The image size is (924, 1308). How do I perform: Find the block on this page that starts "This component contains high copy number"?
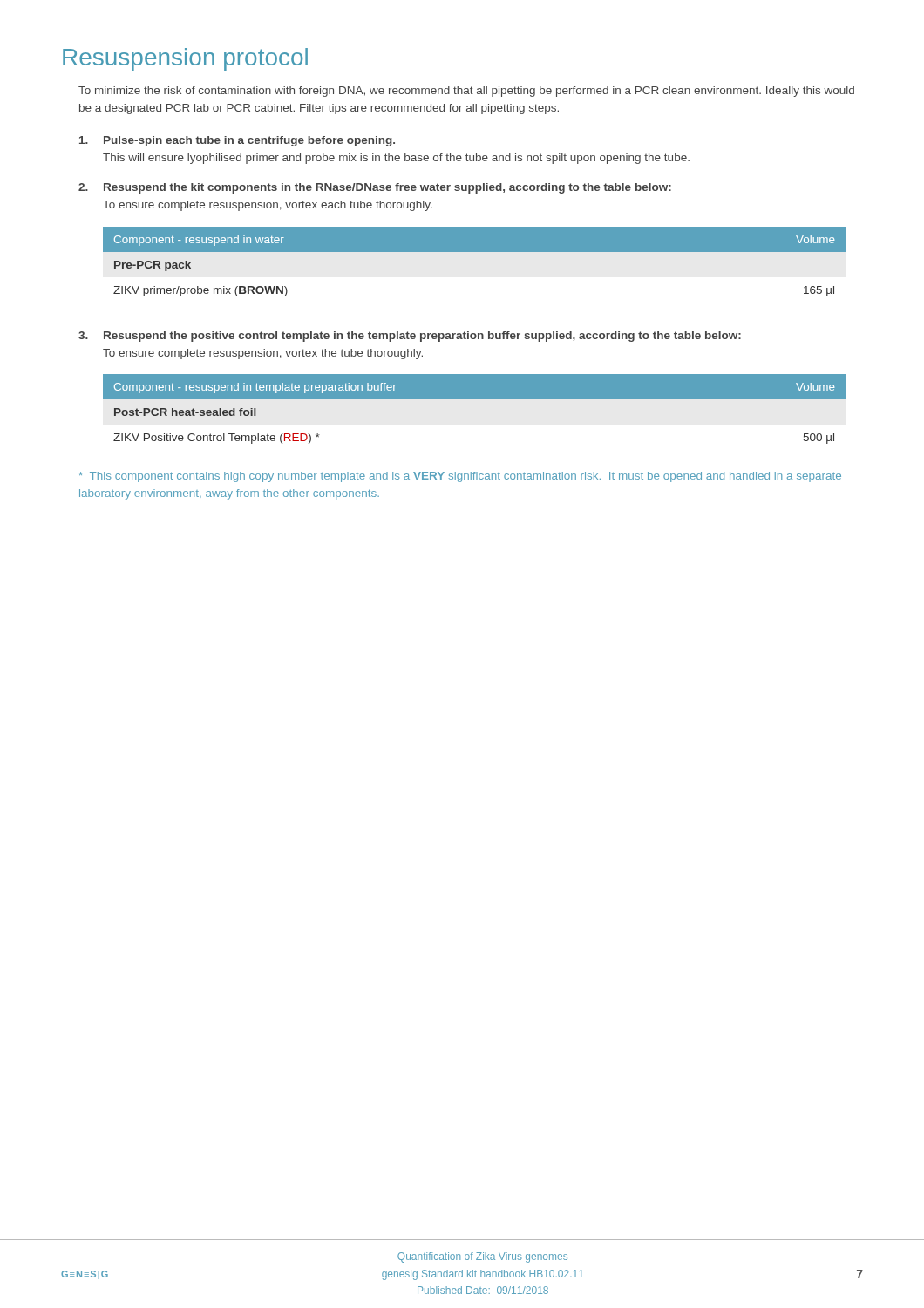click(x=462, y=485)
